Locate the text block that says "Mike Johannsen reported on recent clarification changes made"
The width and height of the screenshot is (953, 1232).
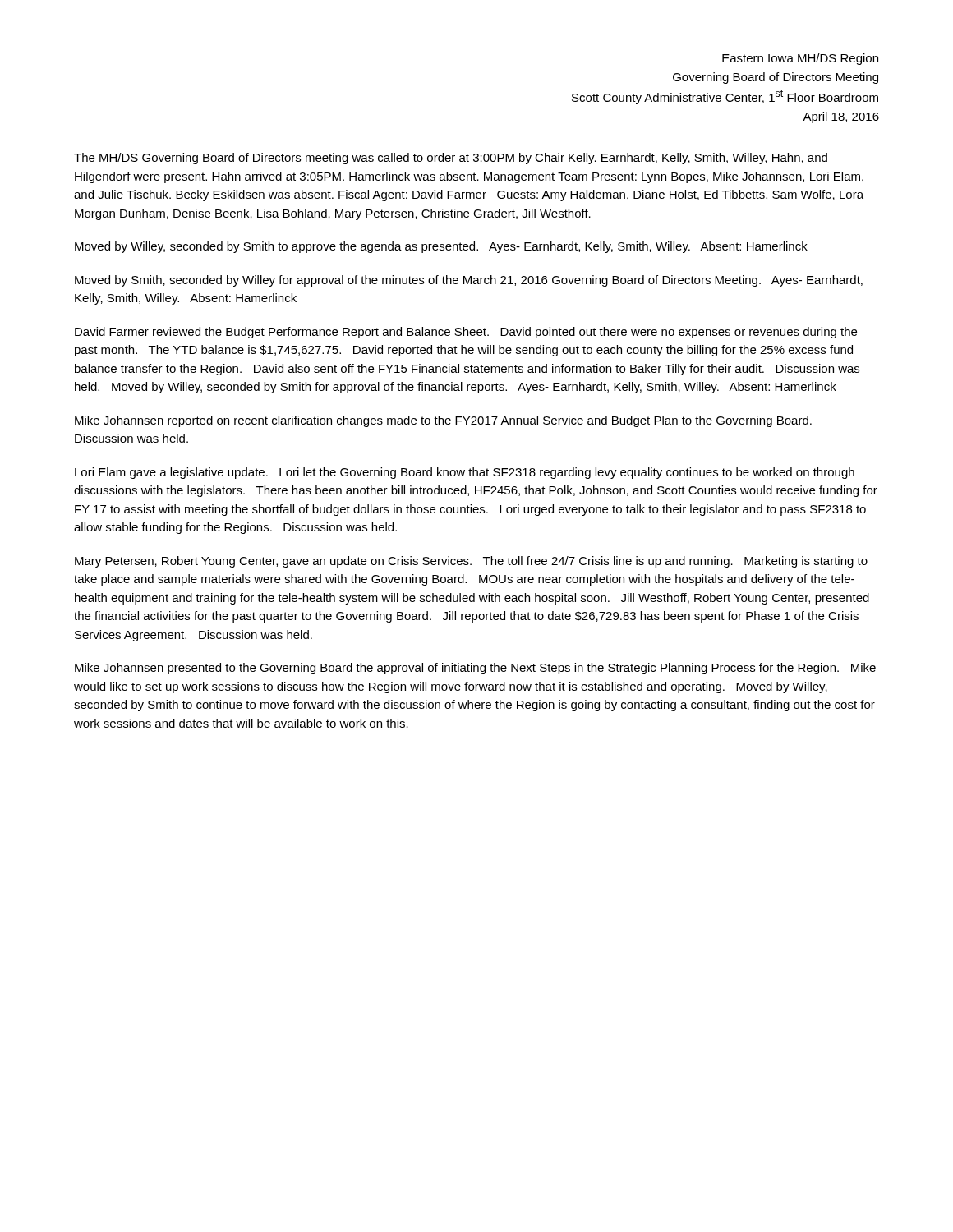[x=447, y=429]
